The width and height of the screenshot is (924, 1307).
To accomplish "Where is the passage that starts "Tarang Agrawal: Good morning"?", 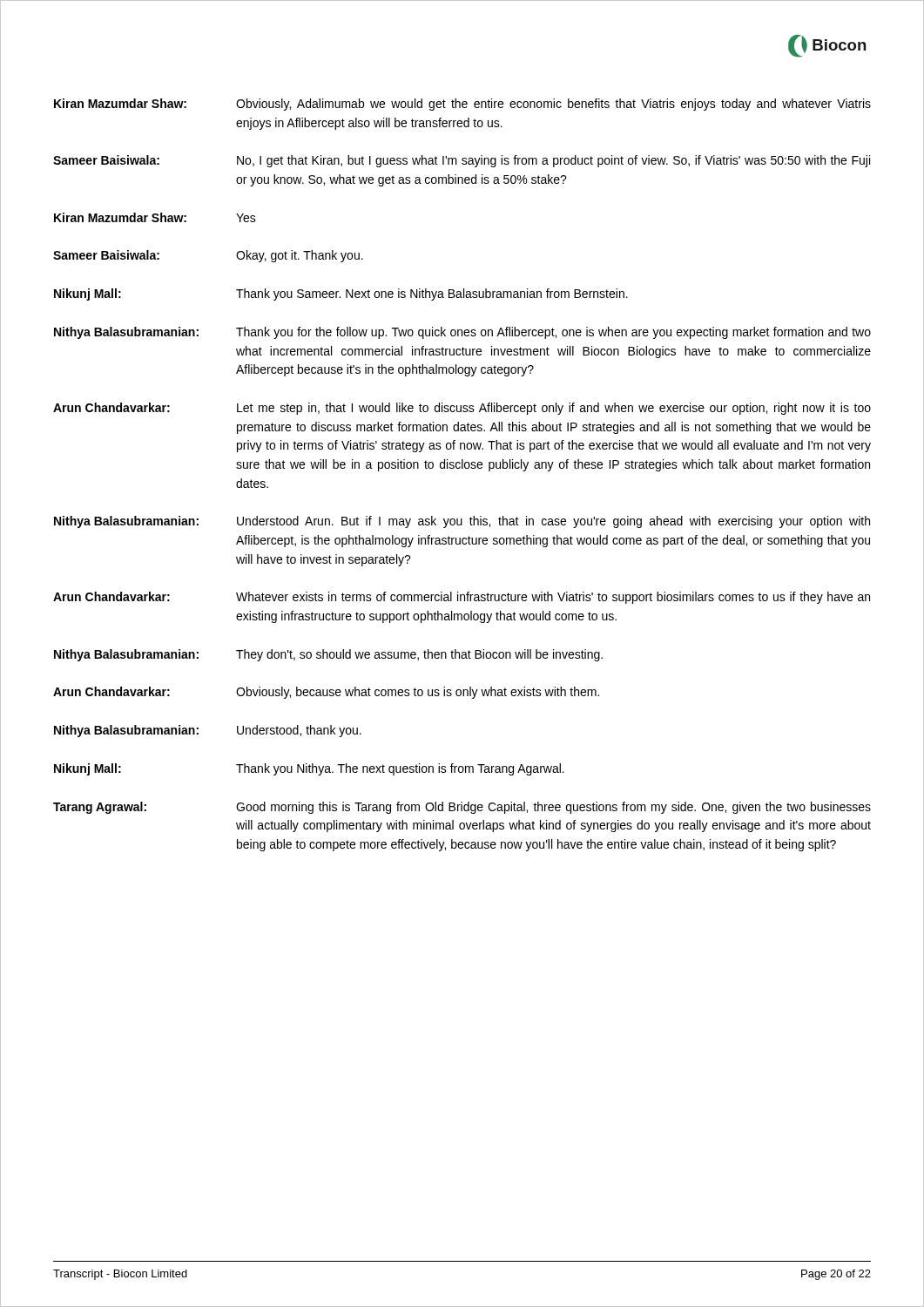I will 462,826.
